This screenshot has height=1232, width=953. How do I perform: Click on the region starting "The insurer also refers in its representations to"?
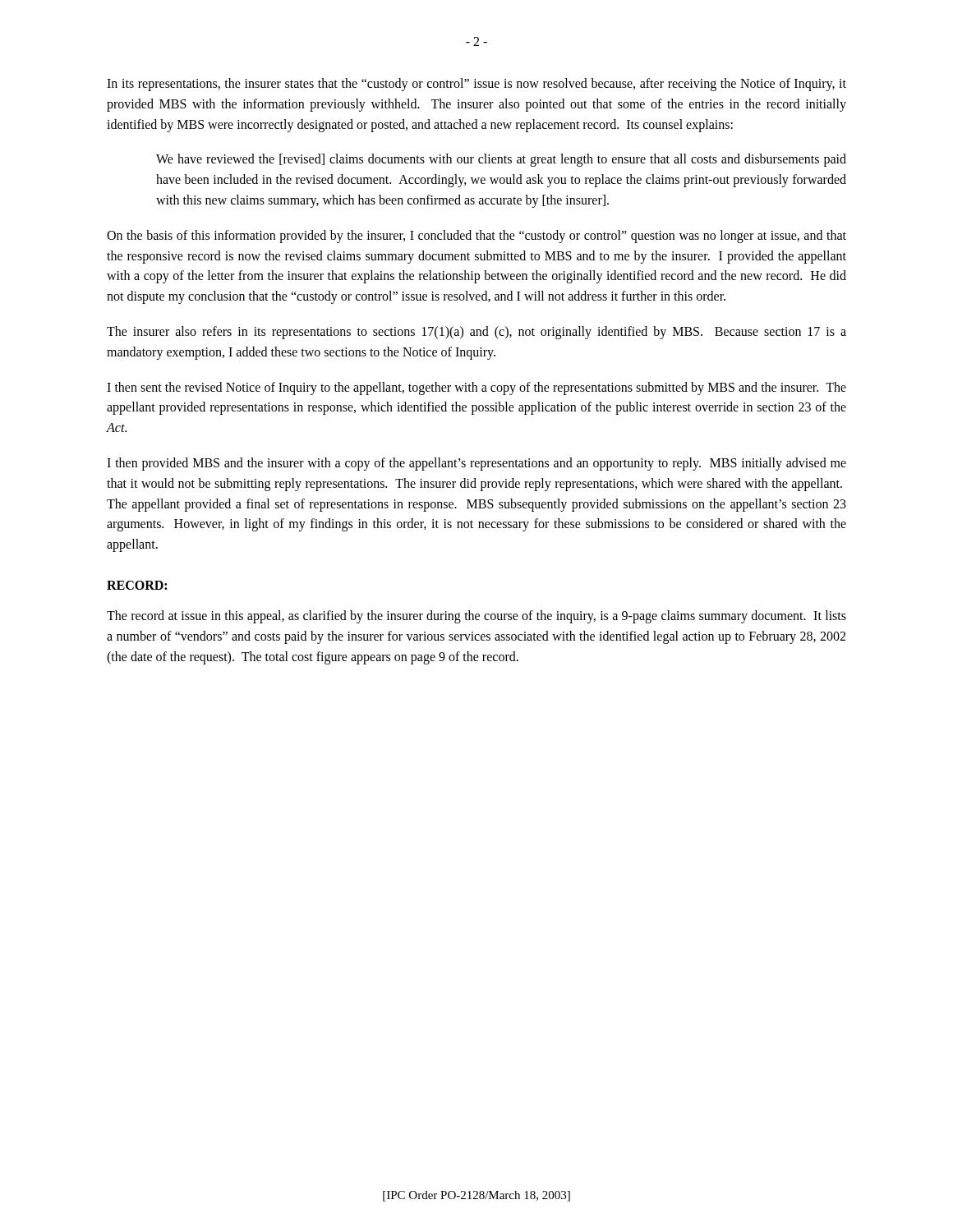click(476, 342)
